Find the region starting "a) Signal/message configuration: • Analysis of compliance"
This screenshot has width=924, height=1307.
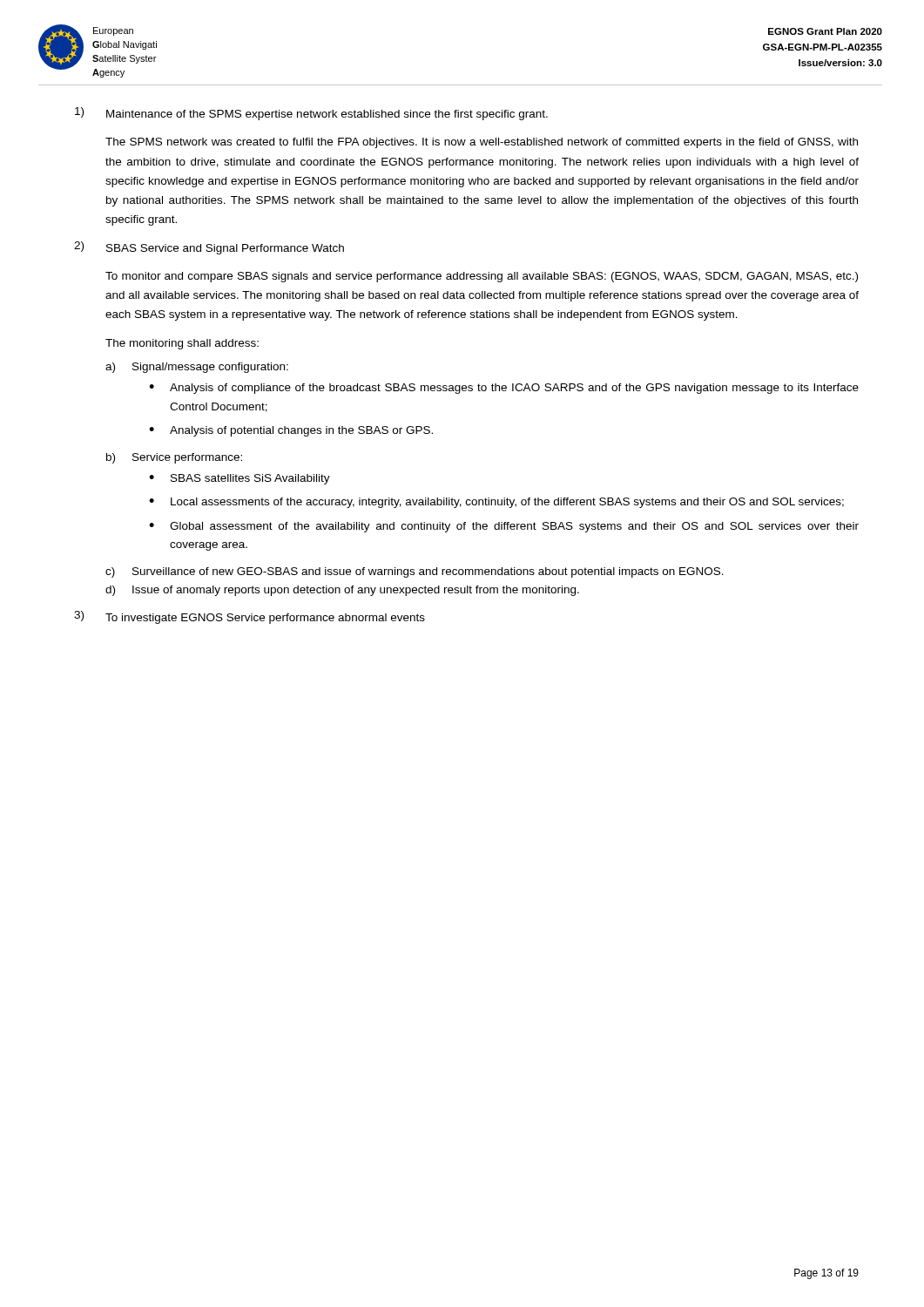point(482,402)
